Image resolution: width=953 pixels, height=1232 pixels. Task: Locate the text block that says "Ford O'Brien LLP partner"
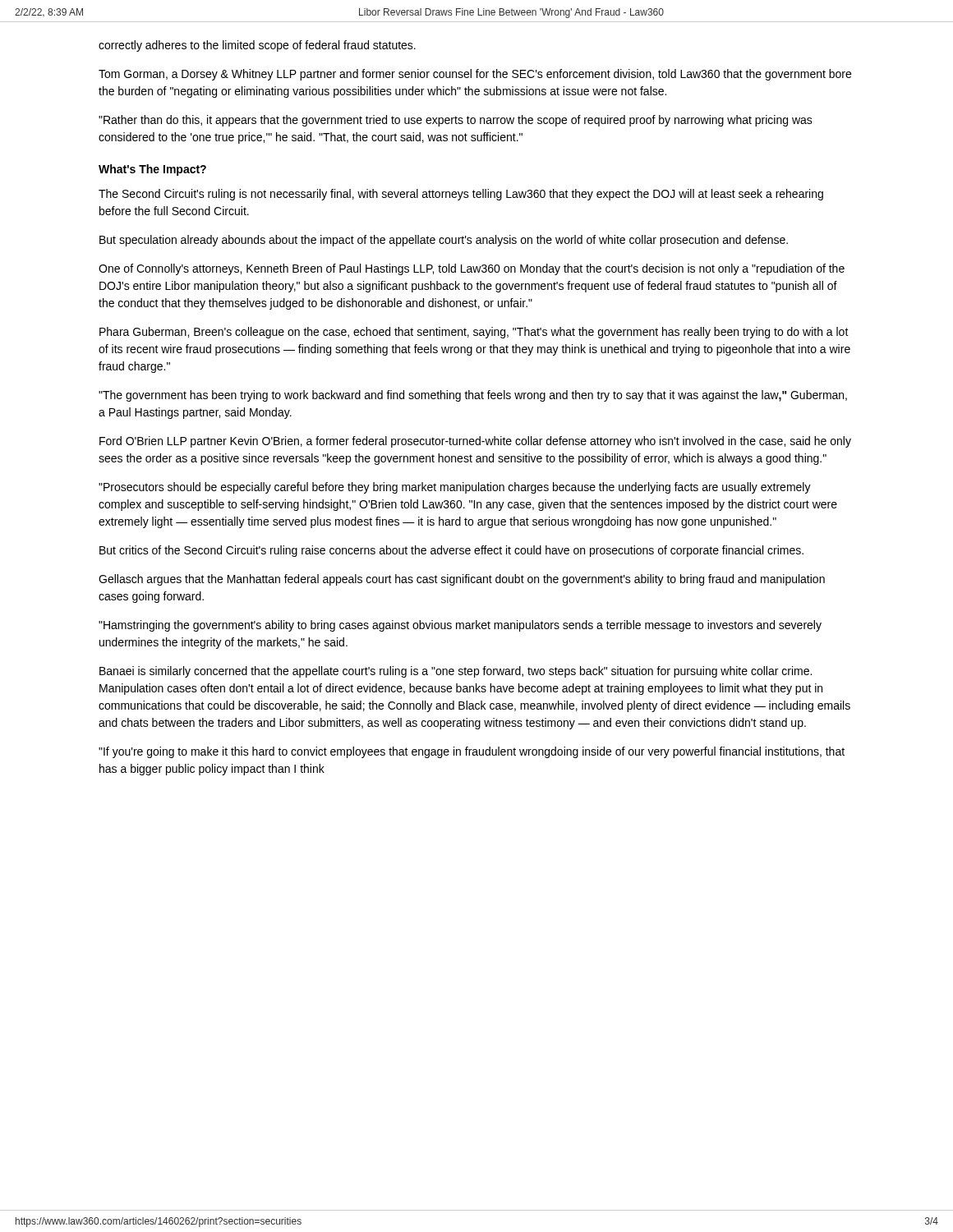(475, 450)
